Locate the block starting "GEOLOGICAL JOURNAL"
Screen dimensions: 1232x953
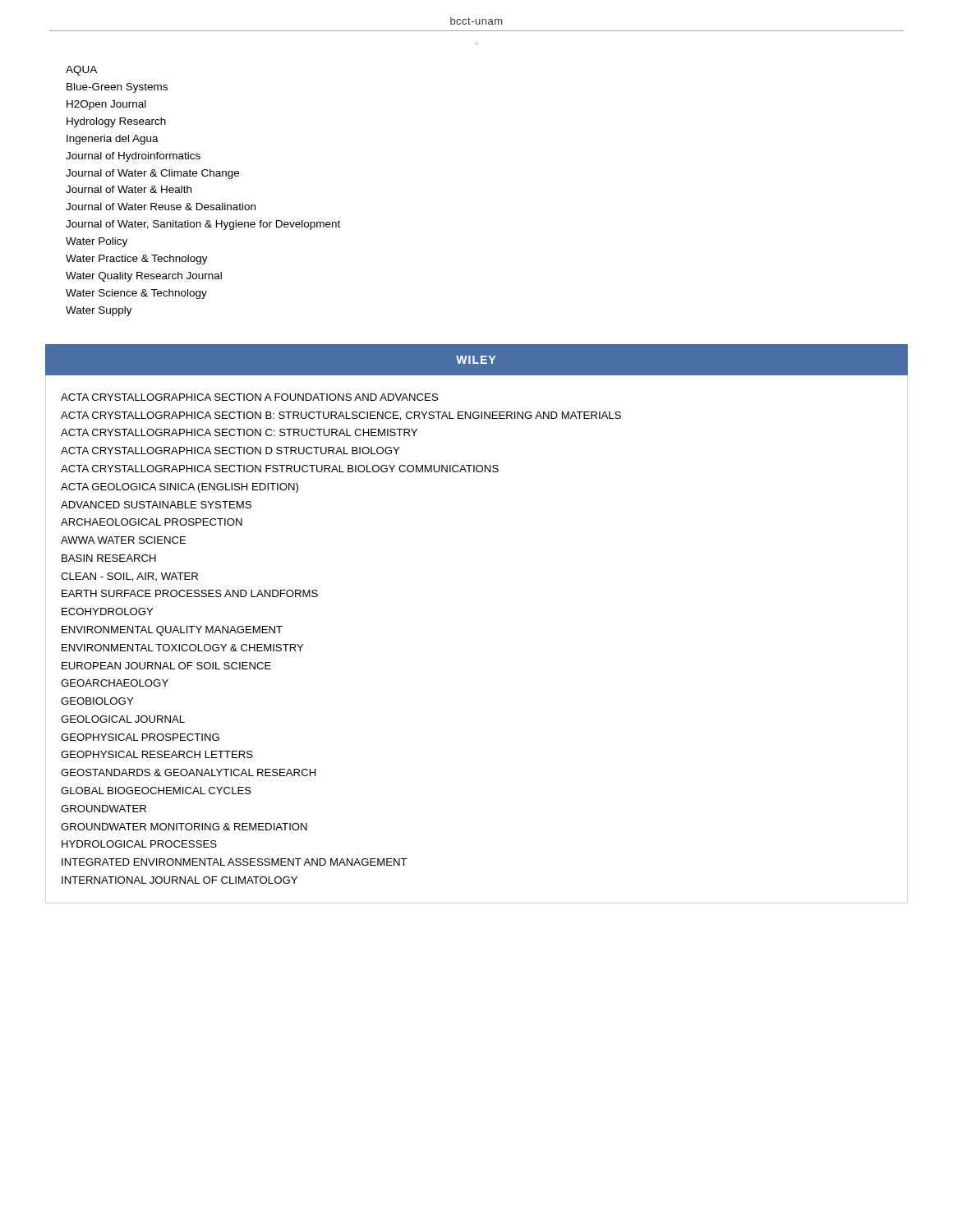[x=123, y=719]
